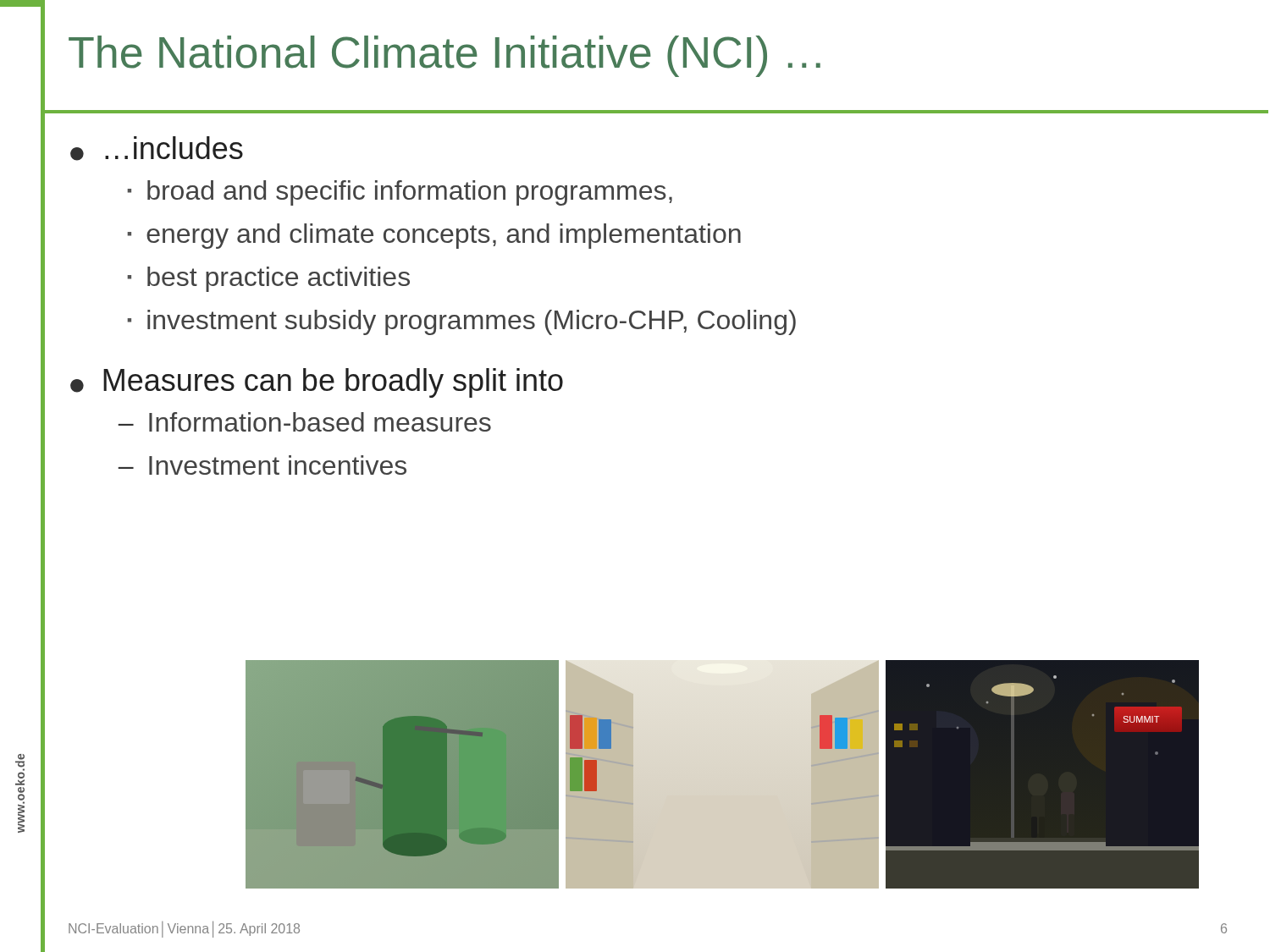Click the passage that begins "● …includes ▪"
1270x952 pixels.
coord(432,239)
